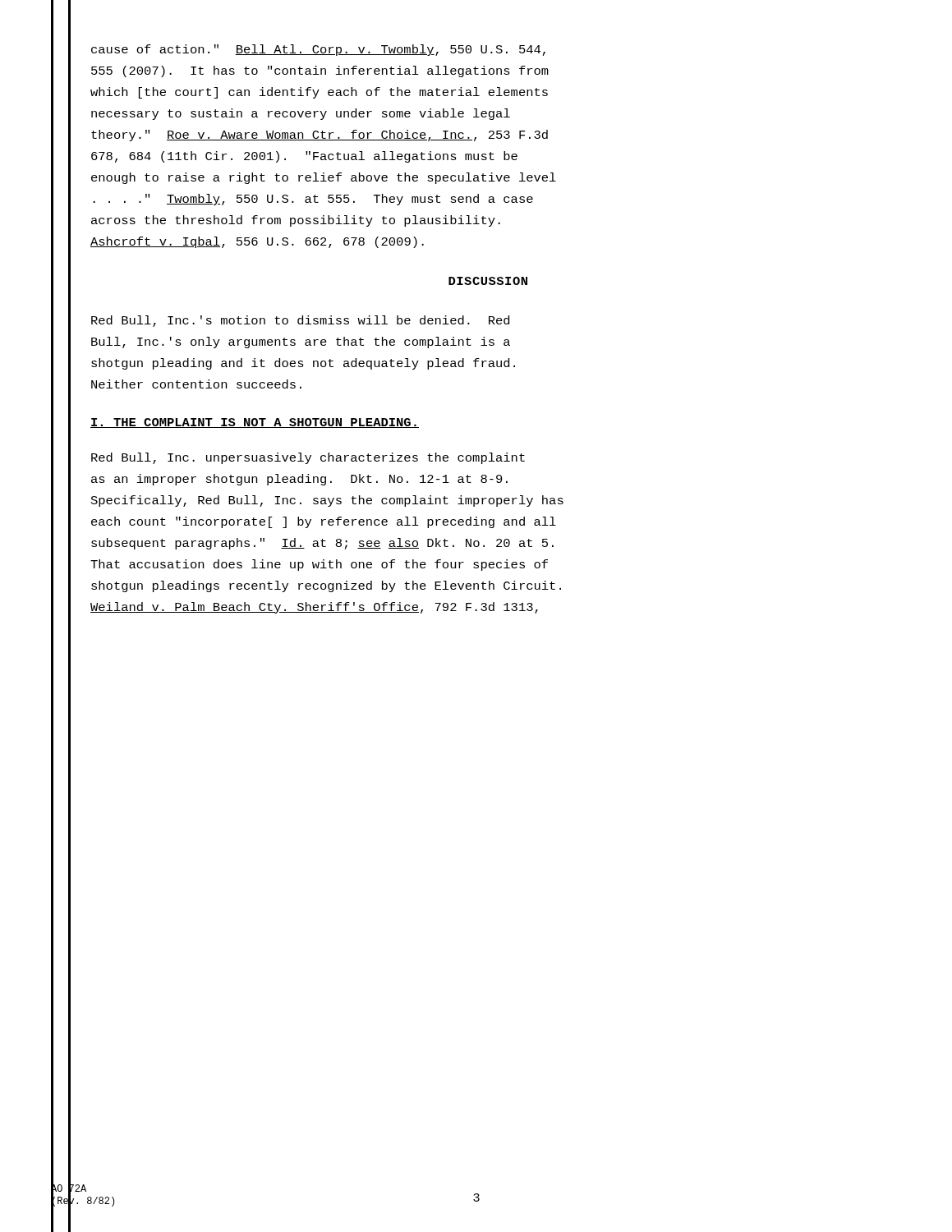Navigate to the text starting "I. THE COMPLAINT IS NOT"
Image resolution: width=952 pixels, height=1232 pixels.
tap(255, 423)
